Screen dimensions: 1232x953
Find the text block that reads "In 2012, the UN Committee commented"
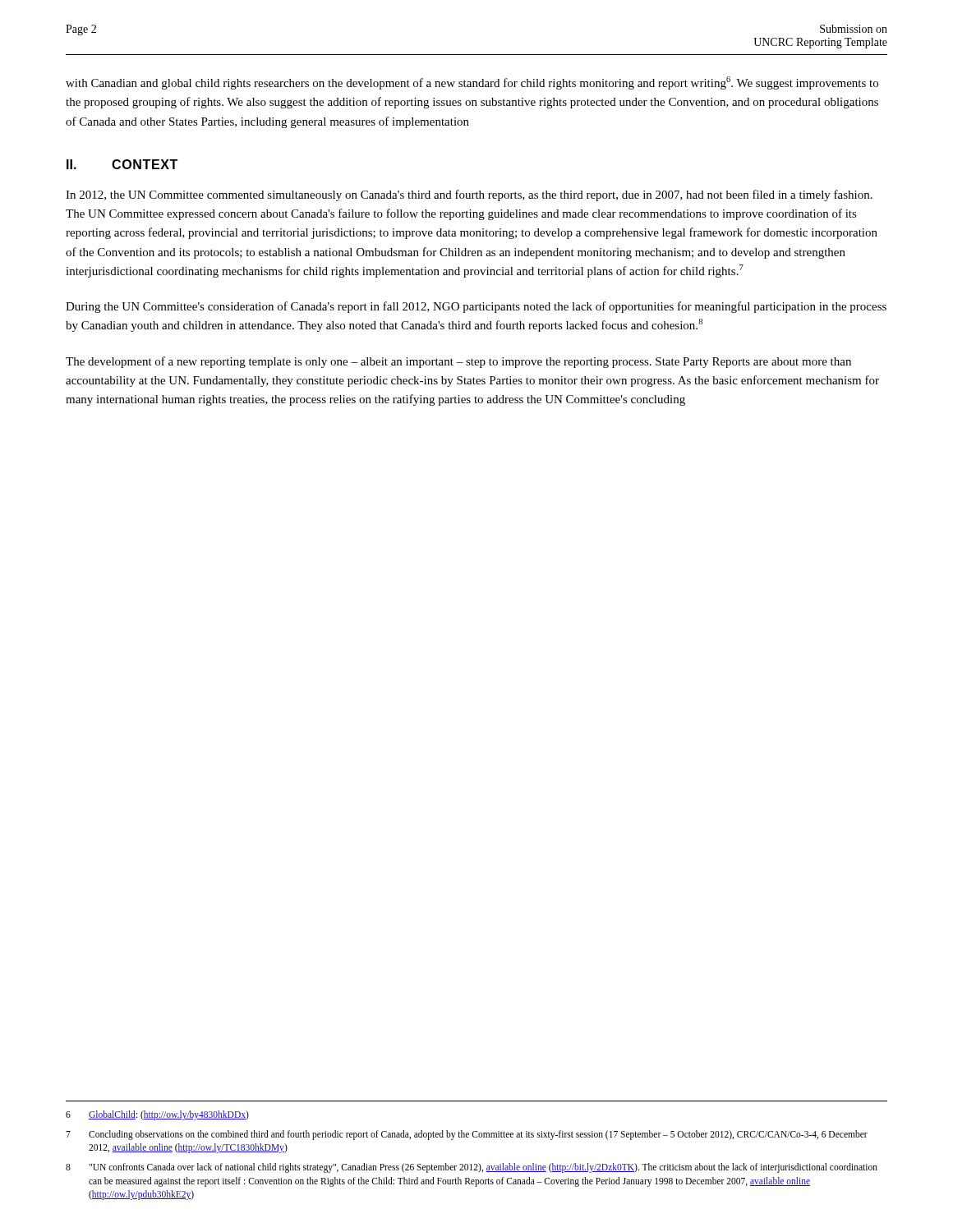(x=472, y=233)
